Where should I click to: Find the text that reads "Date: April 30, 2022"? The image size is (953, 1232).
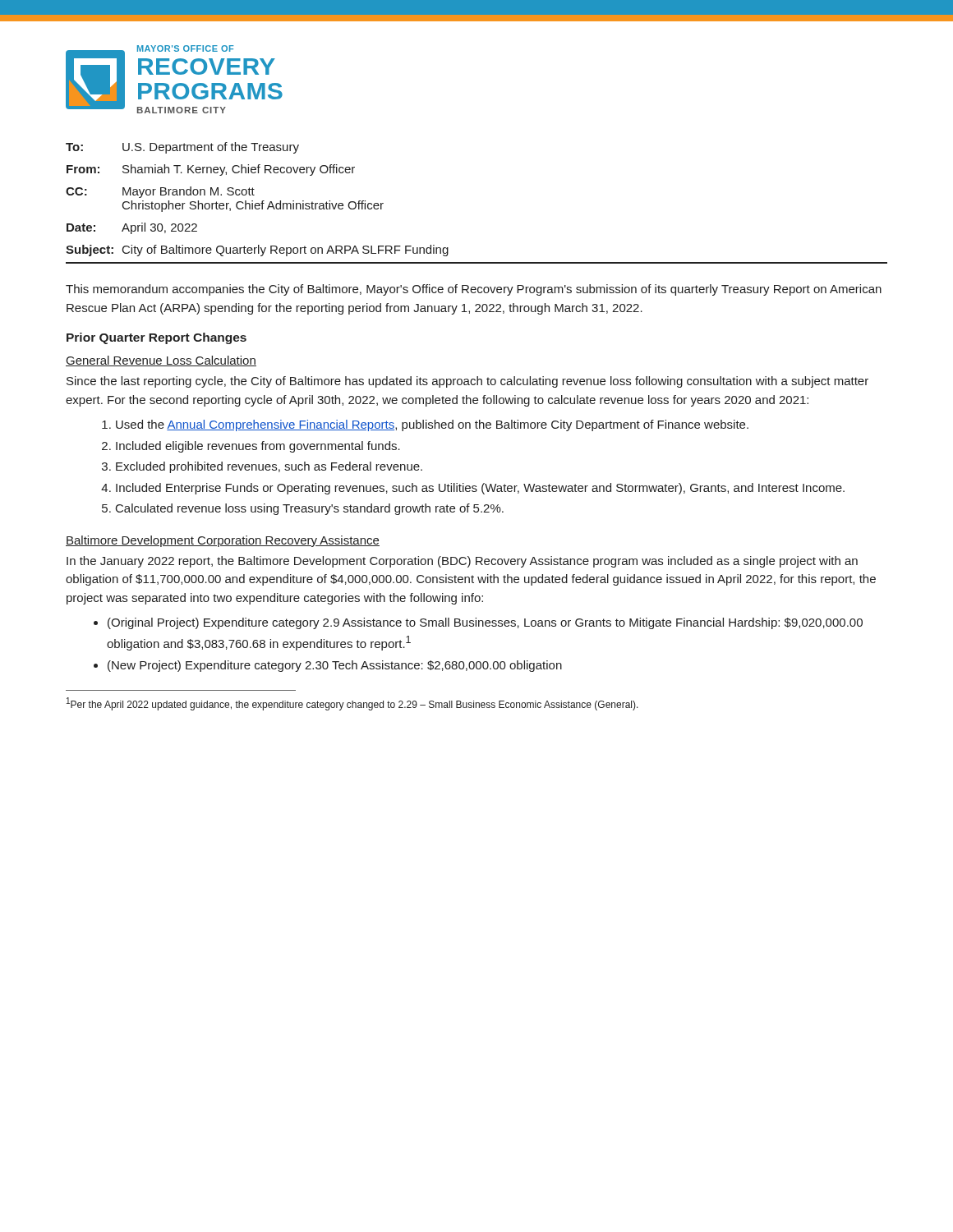click(132, 227)
